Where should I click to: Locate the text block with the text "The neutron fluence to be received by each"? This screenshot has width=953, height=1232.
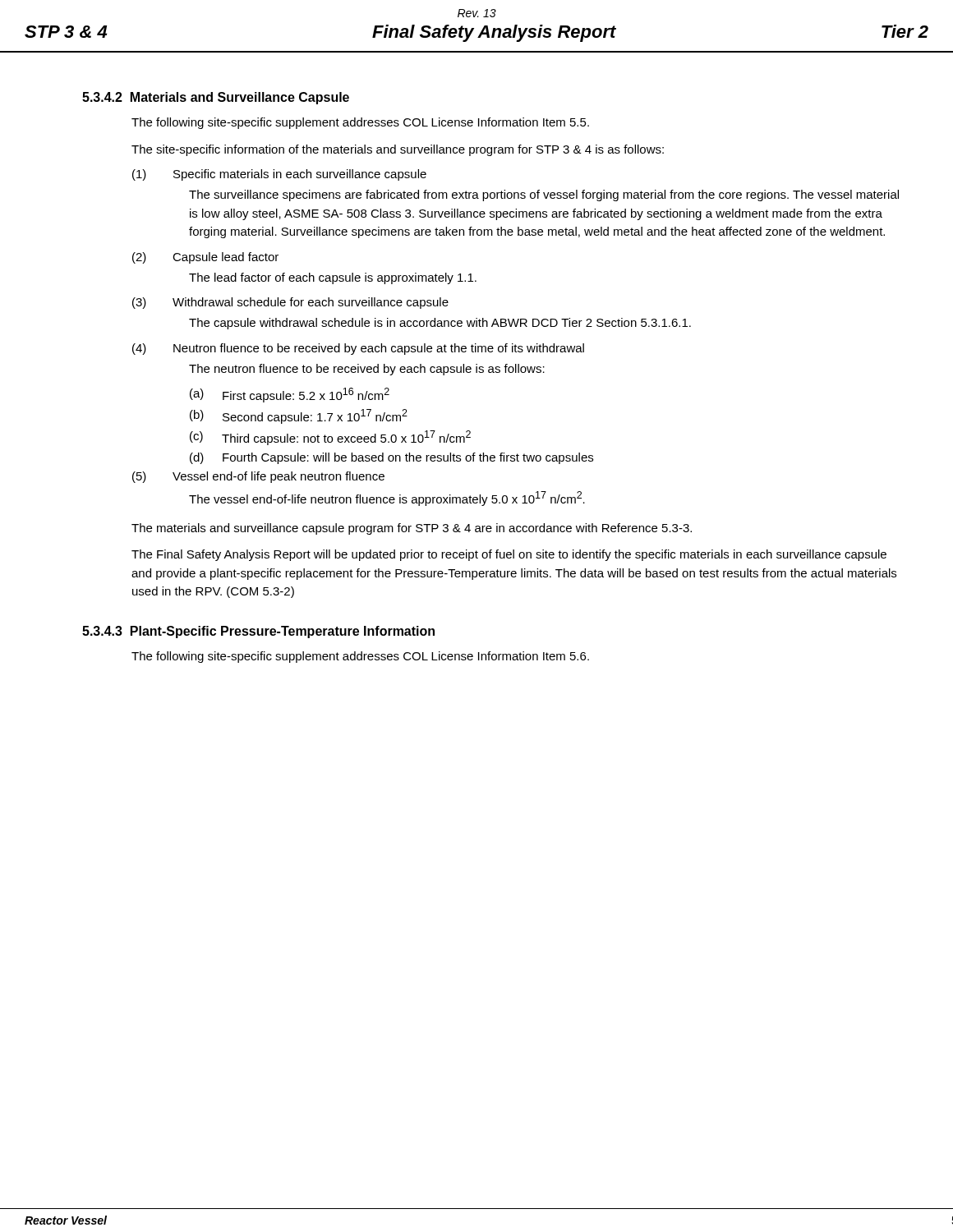(x=367, y=368)
